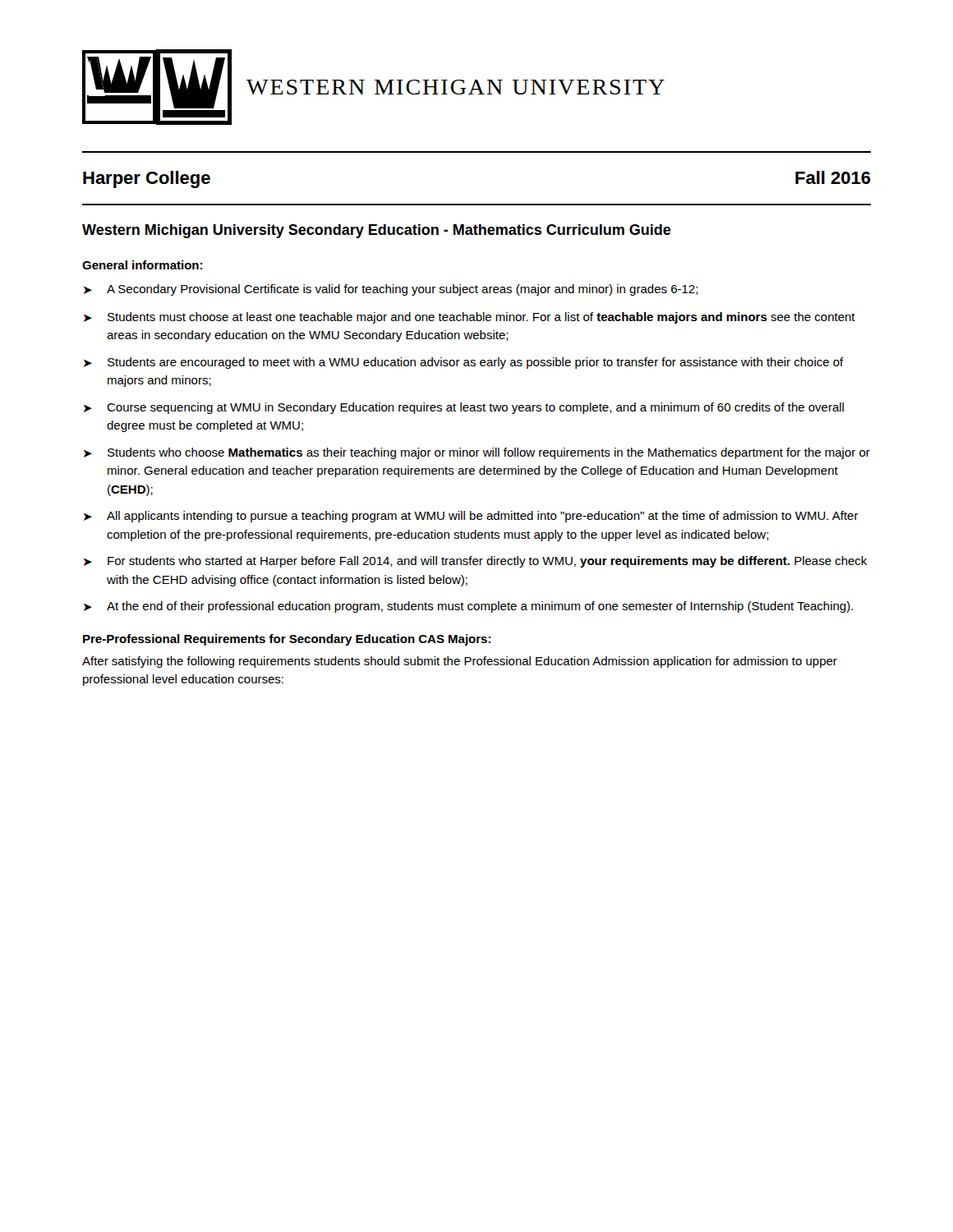Find a logo
Viewport: 953px width, 1232px height.
(x=476, y=87)
